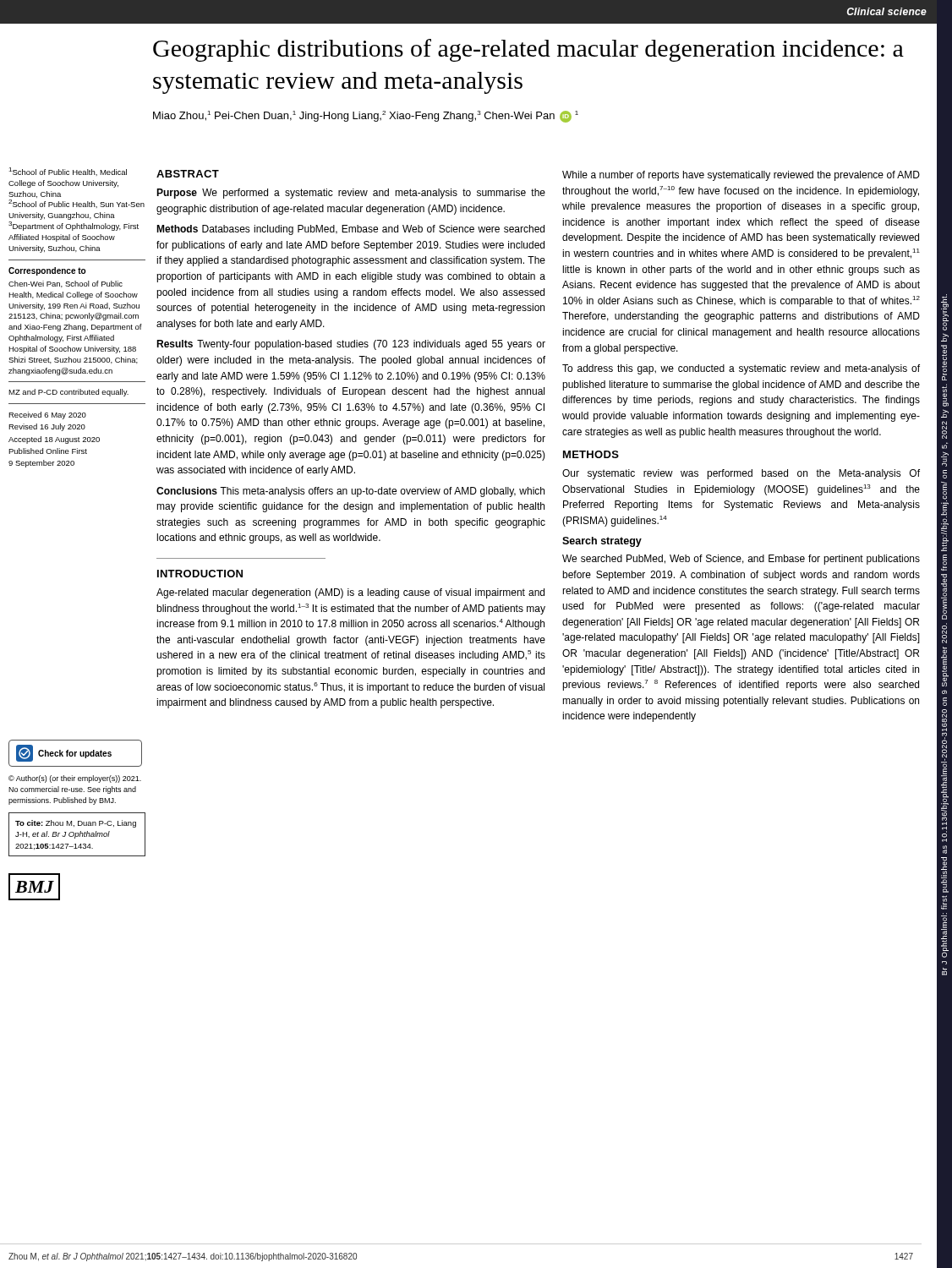The height and width of the screenshot is (1268, 952).
Task: Click on the block starting "© Author(s) (or their employer(s))"
Action: [x=75, y=790]
